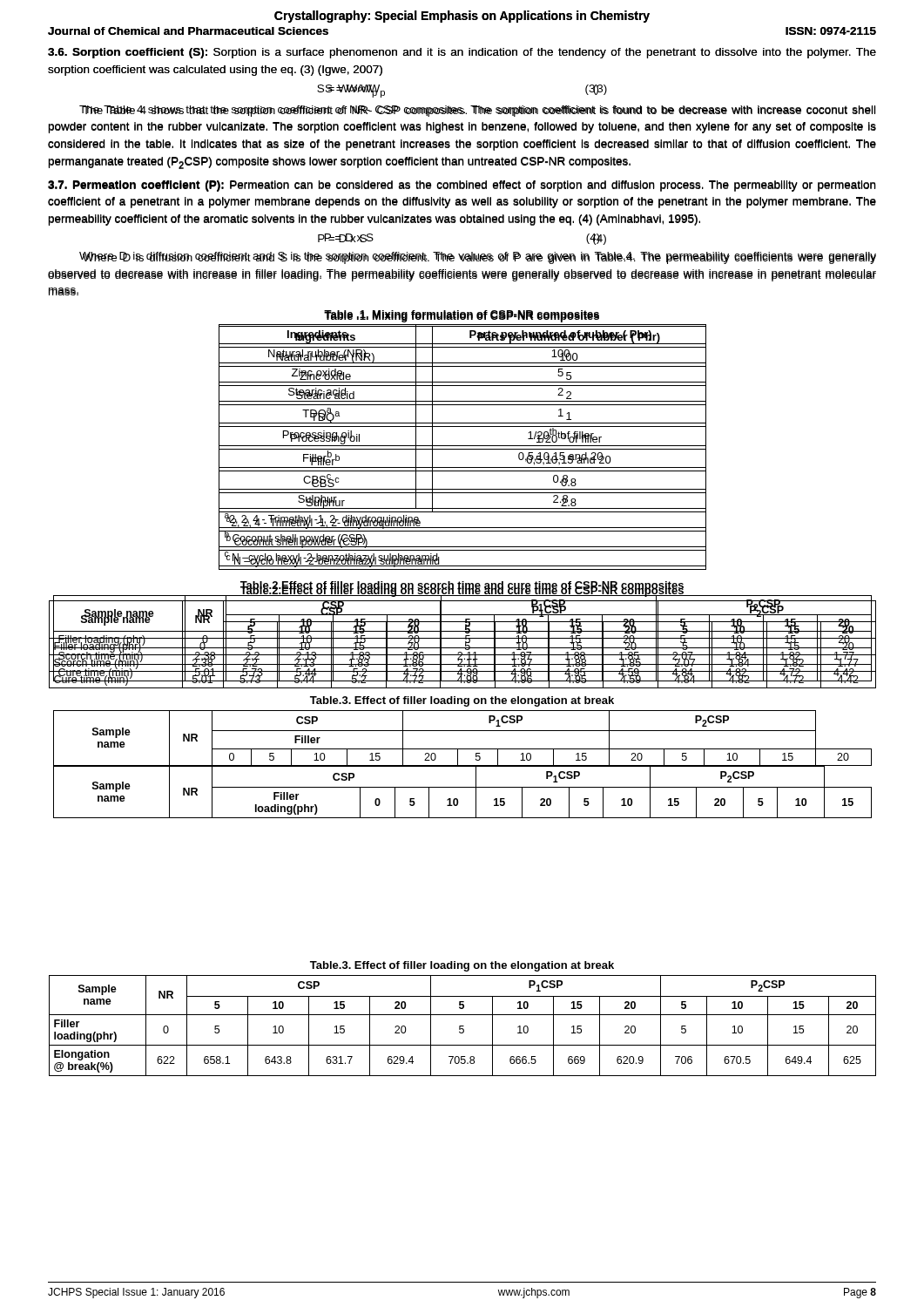Click on the text block starting "Table .1. Mixing formulation of"
The height and width of the screenshot is (1307, 924).
click(462, 316)
